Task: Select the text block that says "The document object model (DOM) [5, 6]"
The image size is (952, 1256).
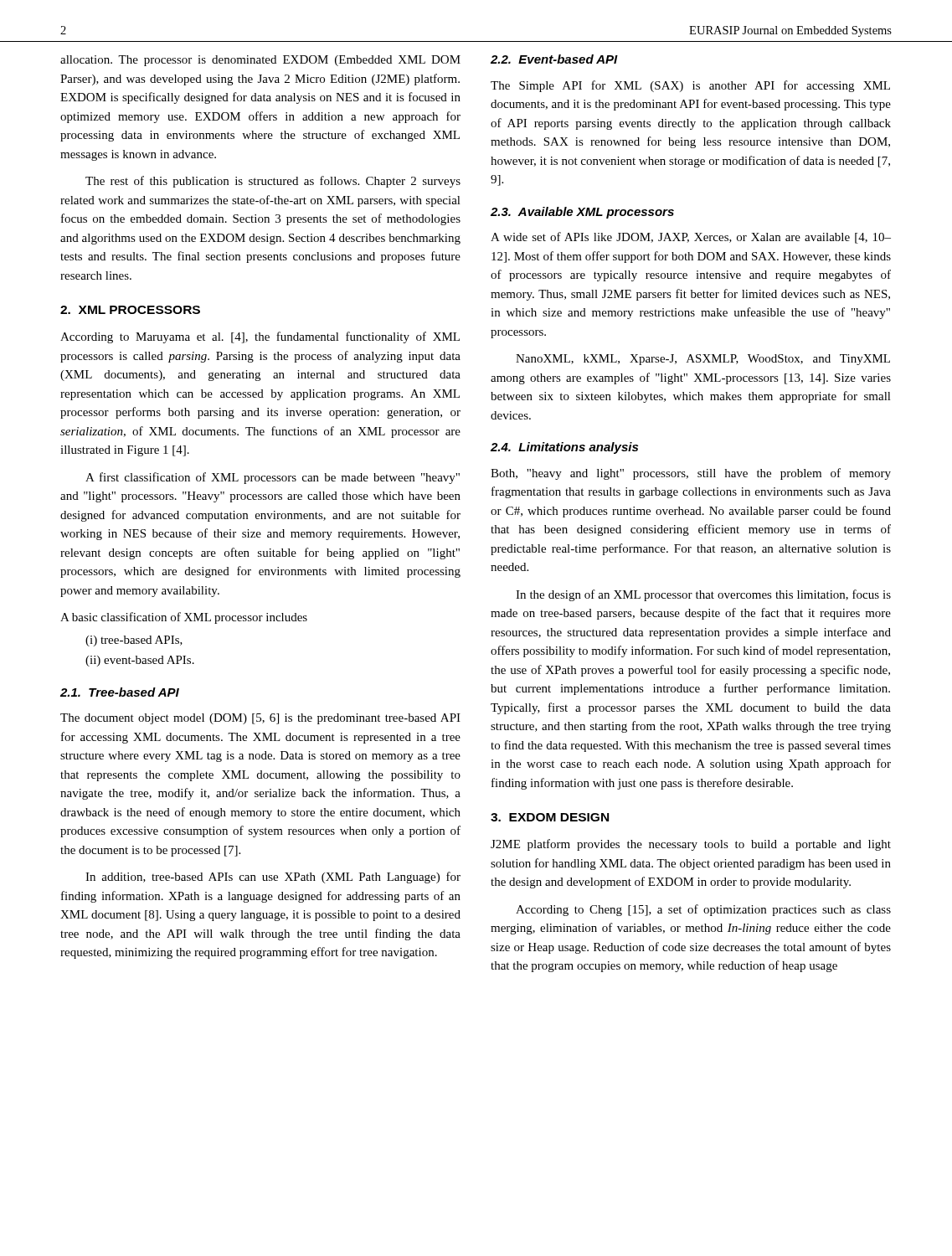Action: coord(260,835)
